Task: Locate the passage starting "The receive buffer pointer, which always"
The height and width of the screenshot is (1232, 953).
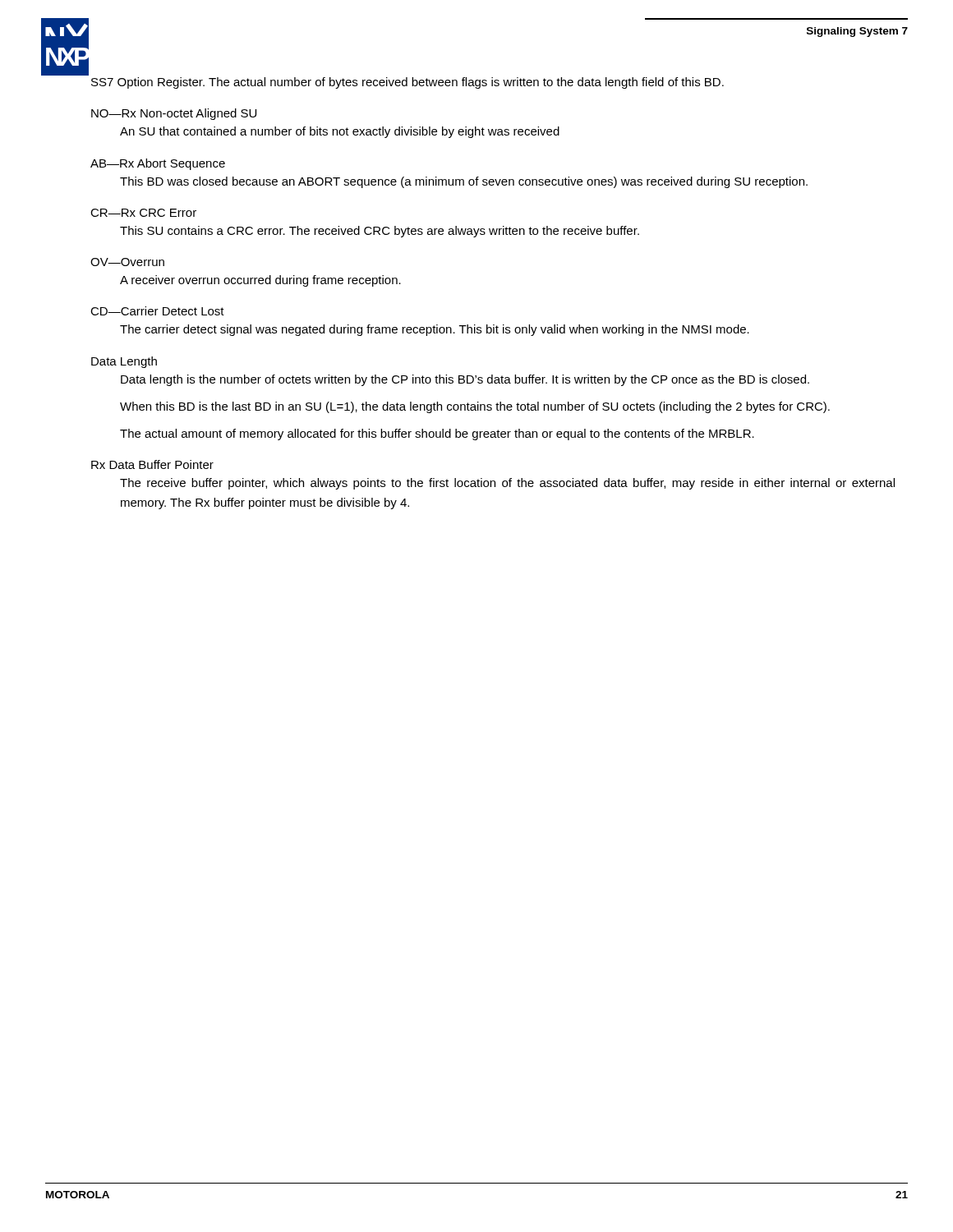Action: 508,492
